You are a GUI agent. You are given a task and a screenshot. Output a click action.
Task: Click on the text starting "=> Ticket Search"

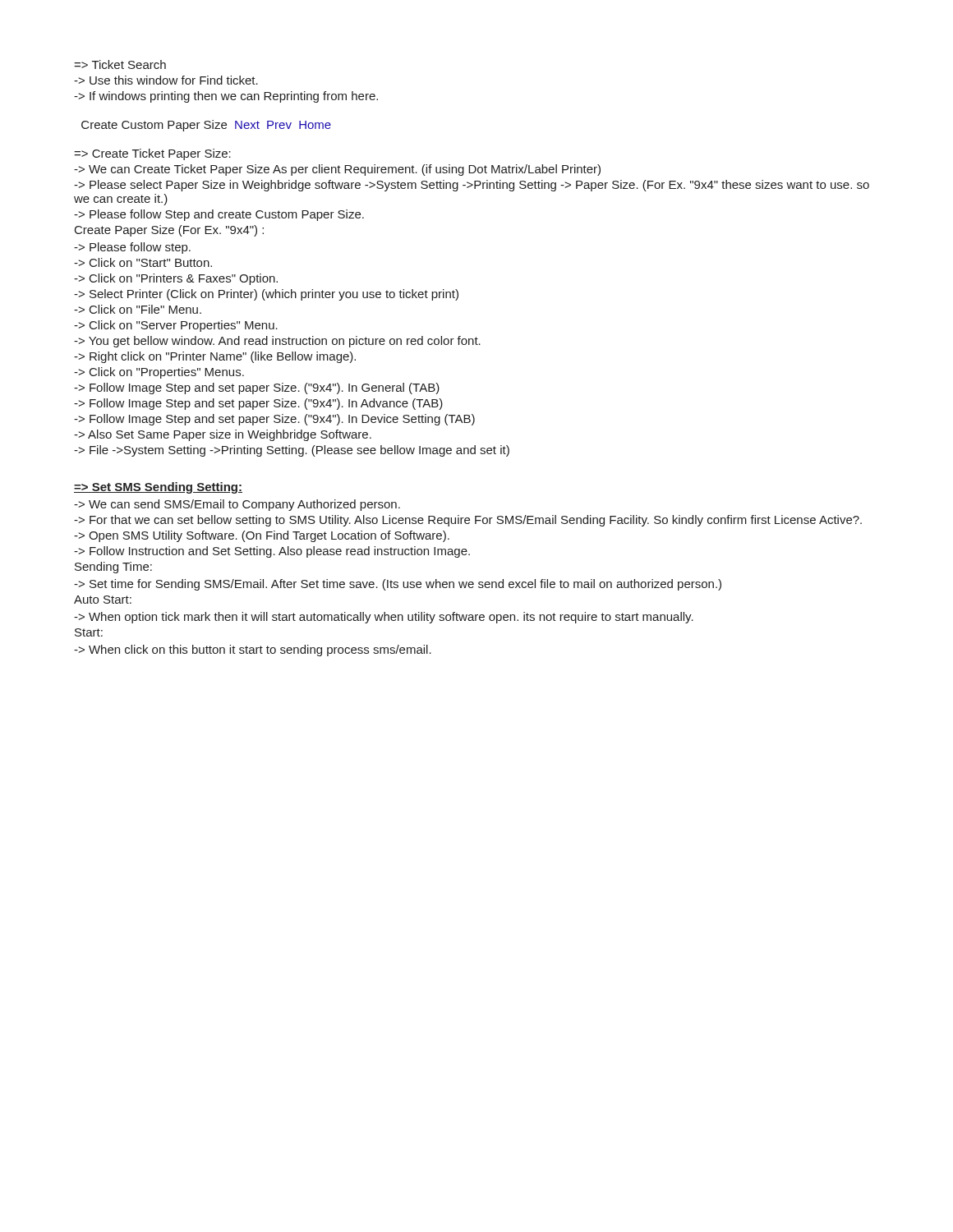120,64
